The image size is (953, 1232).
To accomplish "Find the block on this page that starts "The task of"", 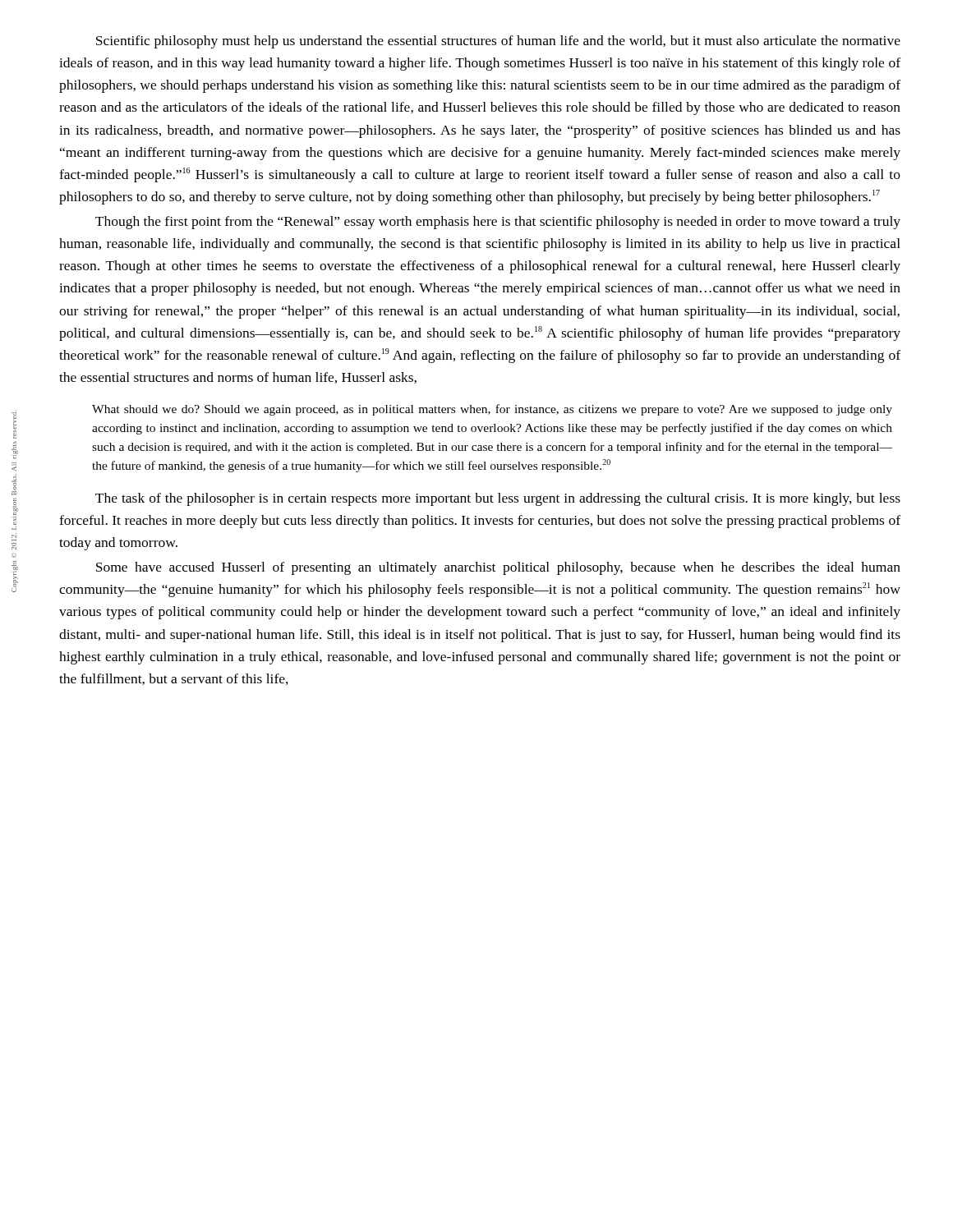I will pyautogui.click(x=480, y=520).
